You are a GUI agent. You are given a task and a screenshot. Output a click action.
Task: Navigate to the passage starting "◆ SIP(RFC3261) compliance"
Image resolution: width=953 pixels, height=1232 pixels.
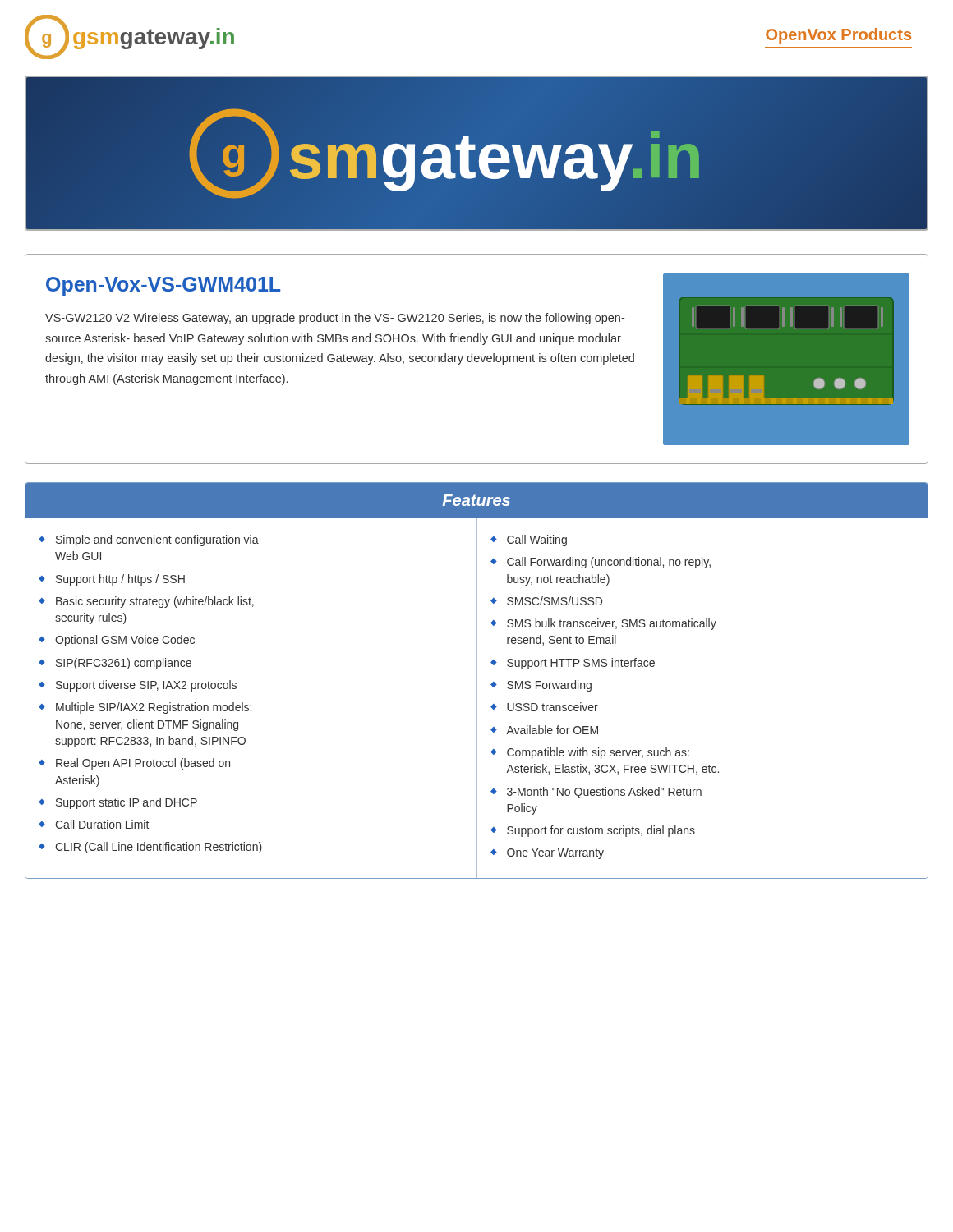click(x=115, y=663)
